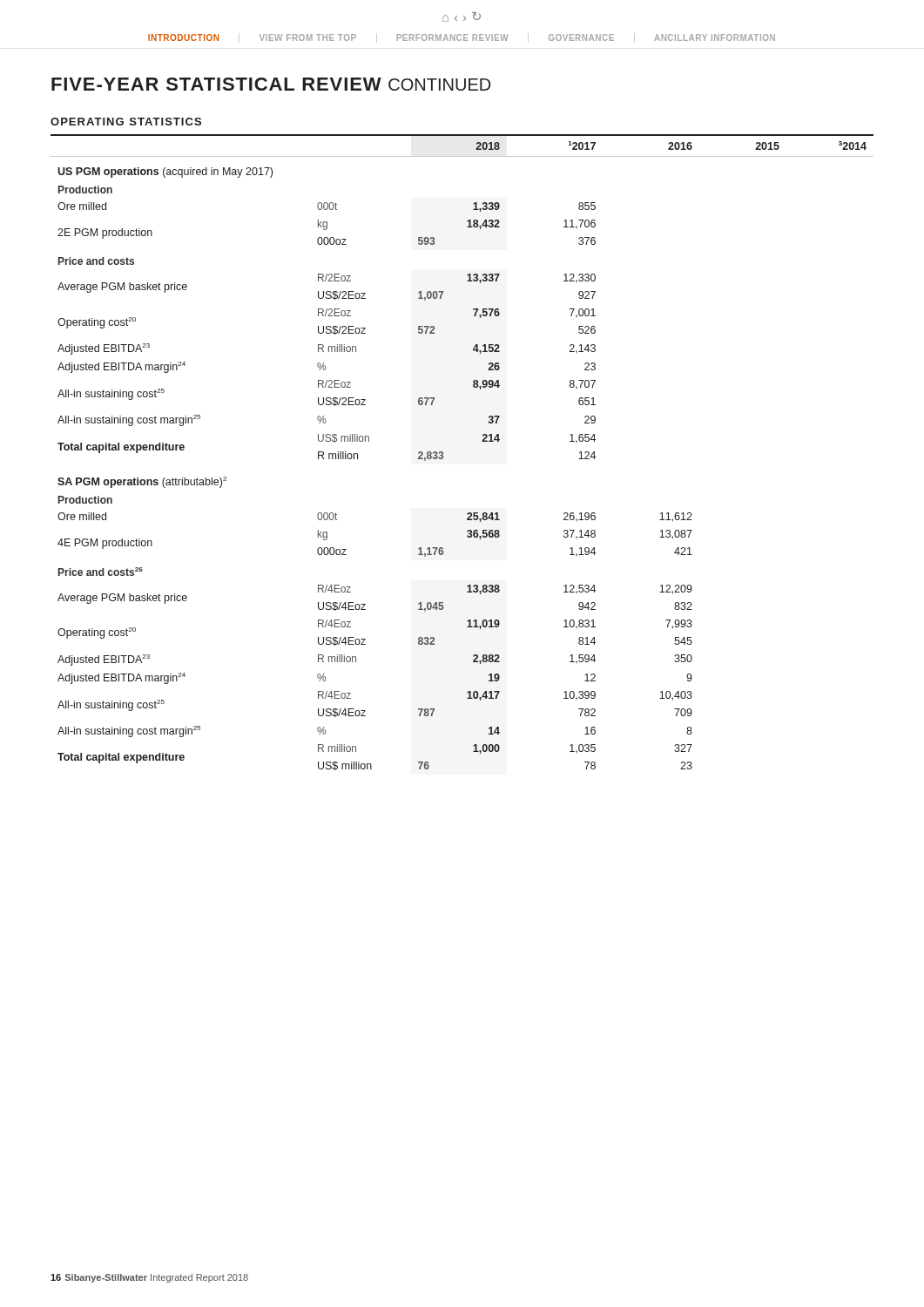The image size is (924, 1307).
Task: Select the table that reads "SA PGM operations (attributable) 2"
Action: (462, 455)
